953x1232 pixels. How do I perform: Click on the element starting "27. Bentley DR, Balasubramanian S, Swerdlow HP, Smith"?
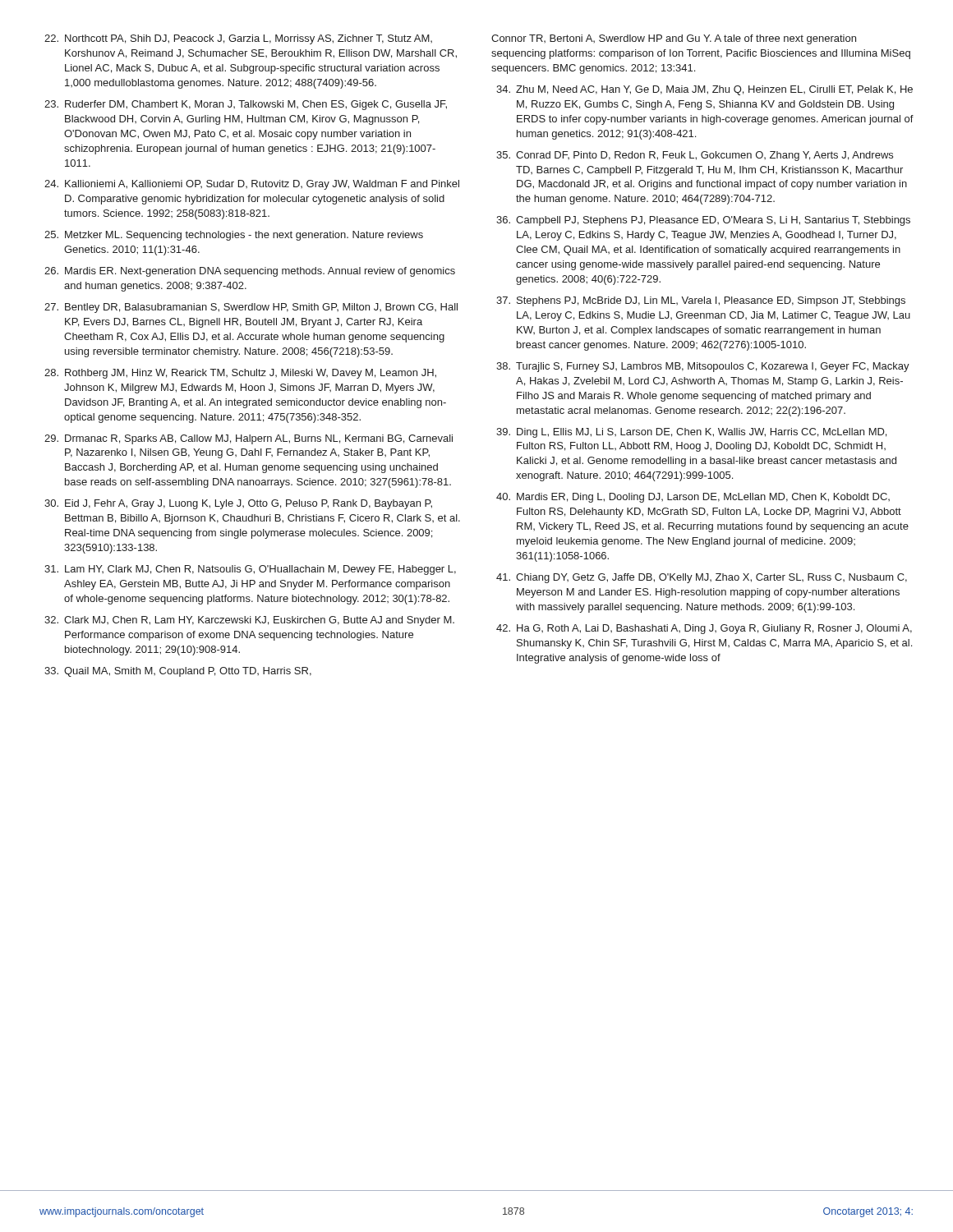(x=251, y=329)
